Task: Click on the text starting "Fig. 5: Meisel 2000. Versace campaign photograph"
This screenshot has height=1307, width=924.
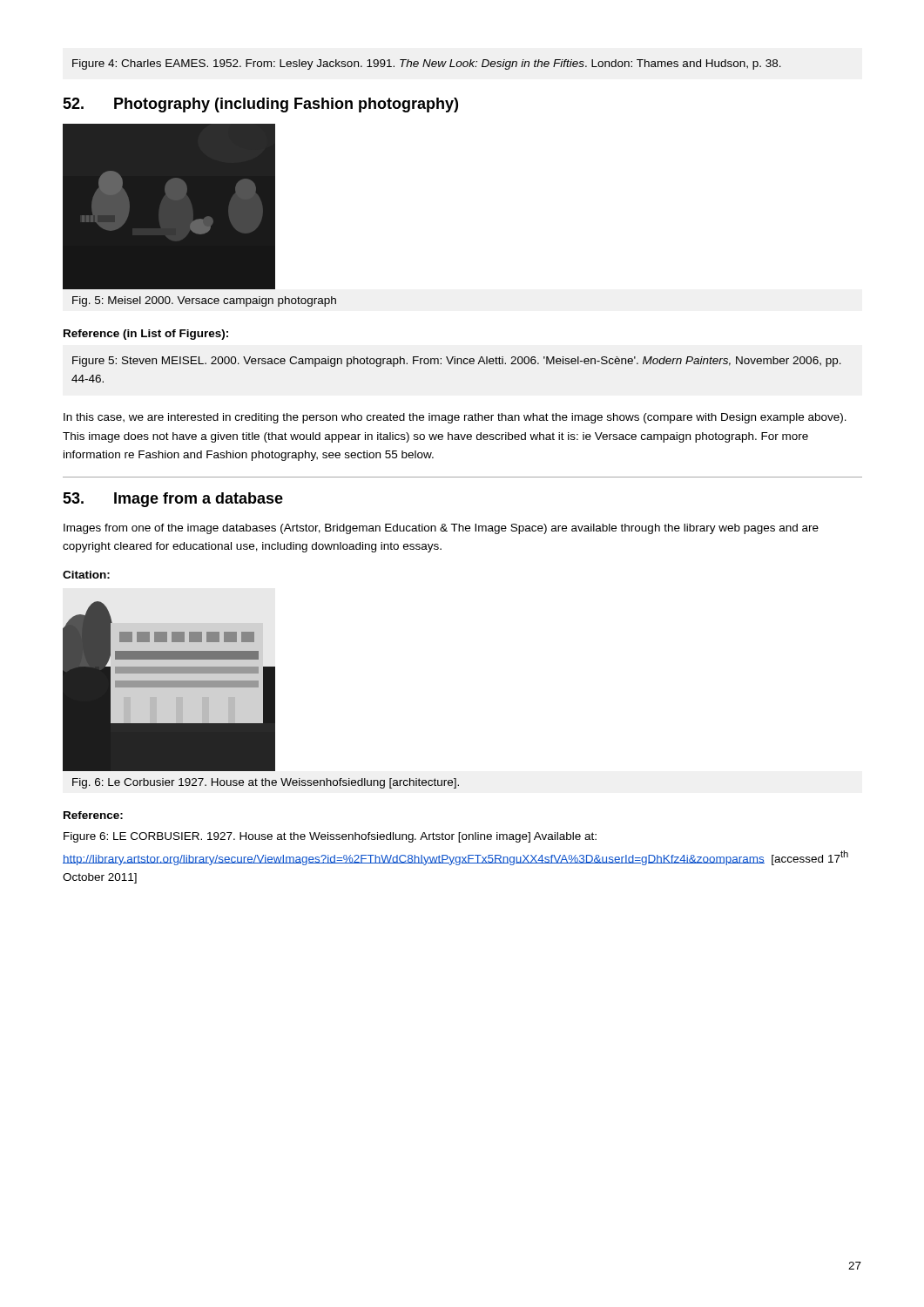Action: point(204,300)
